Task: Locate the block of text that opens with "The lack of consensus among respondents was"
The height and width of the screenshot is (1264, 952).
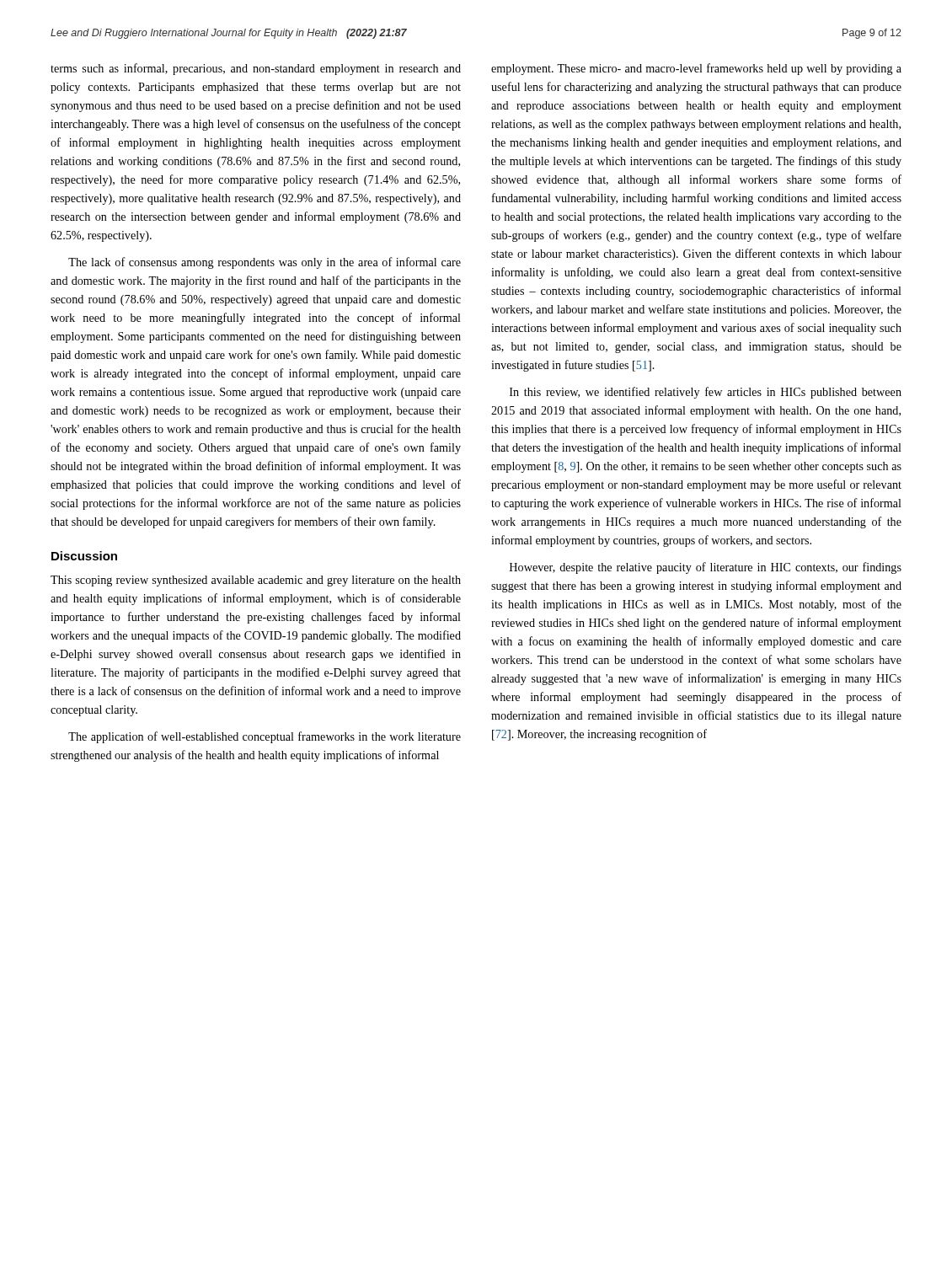Action: point(256,392)
